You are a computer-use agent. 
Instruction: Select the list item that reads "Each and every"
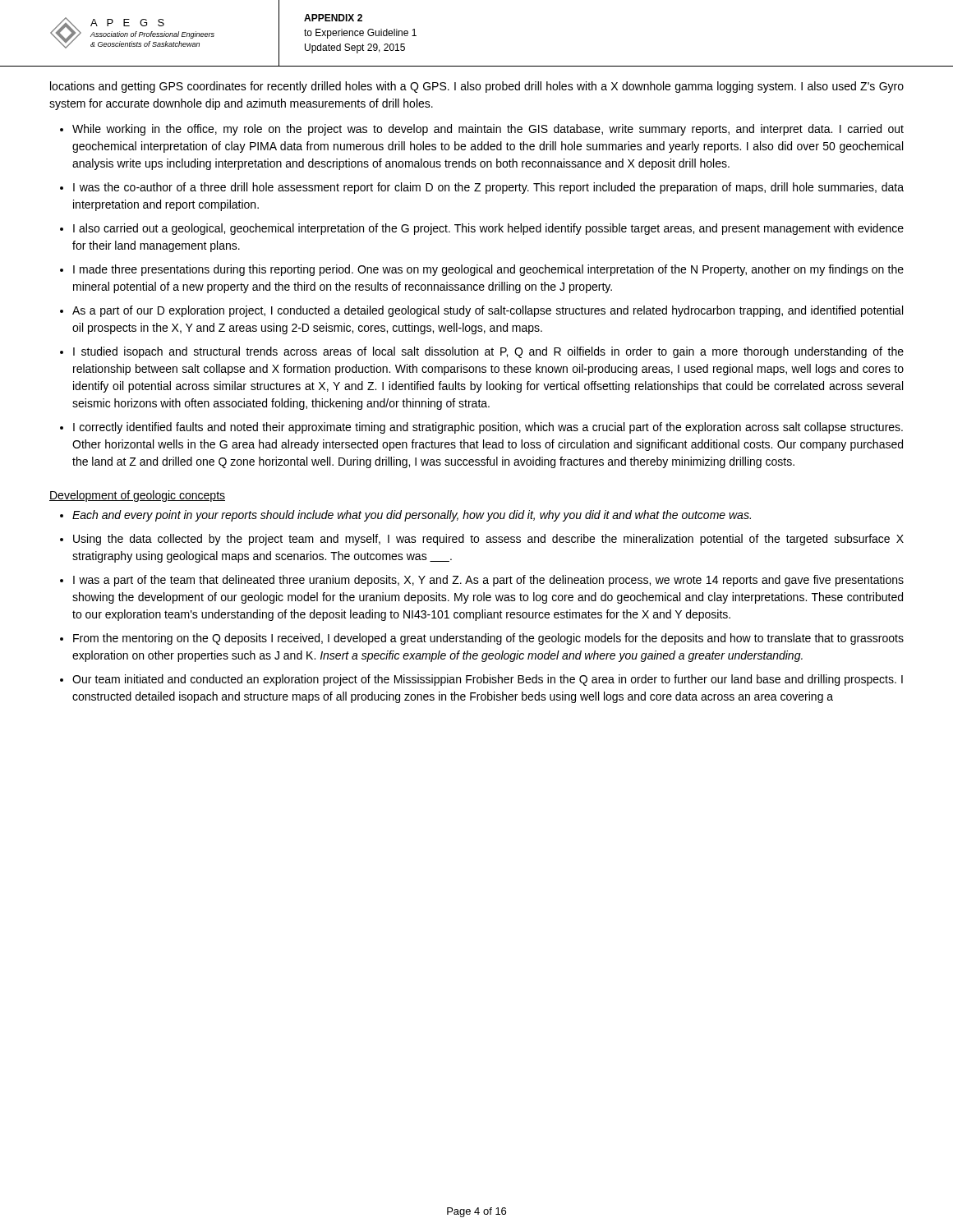tap(412, 515)
